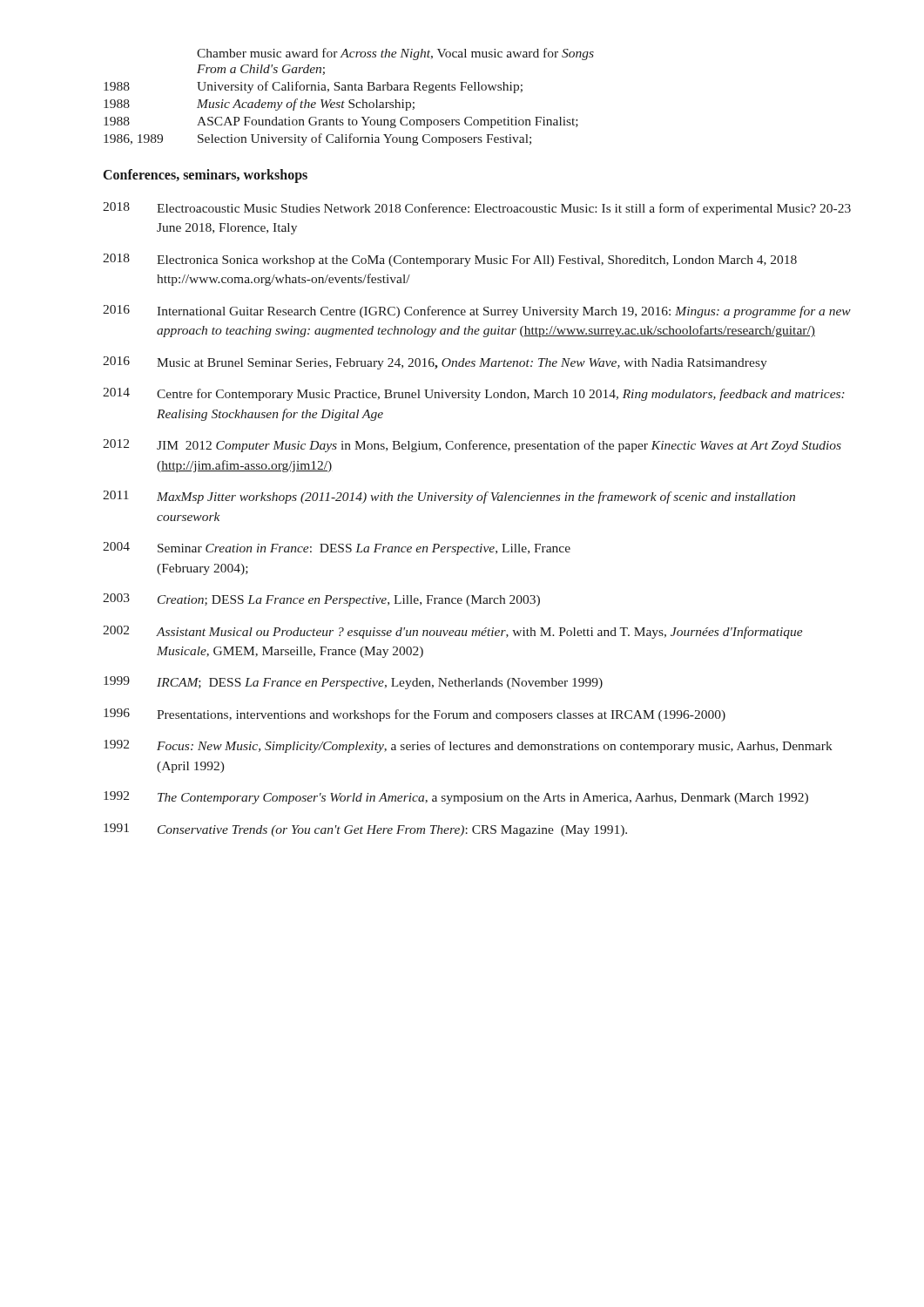Find the text starting "1991 Conservative Trends"
924x1307 pixels.
click(x=479, y=830)
